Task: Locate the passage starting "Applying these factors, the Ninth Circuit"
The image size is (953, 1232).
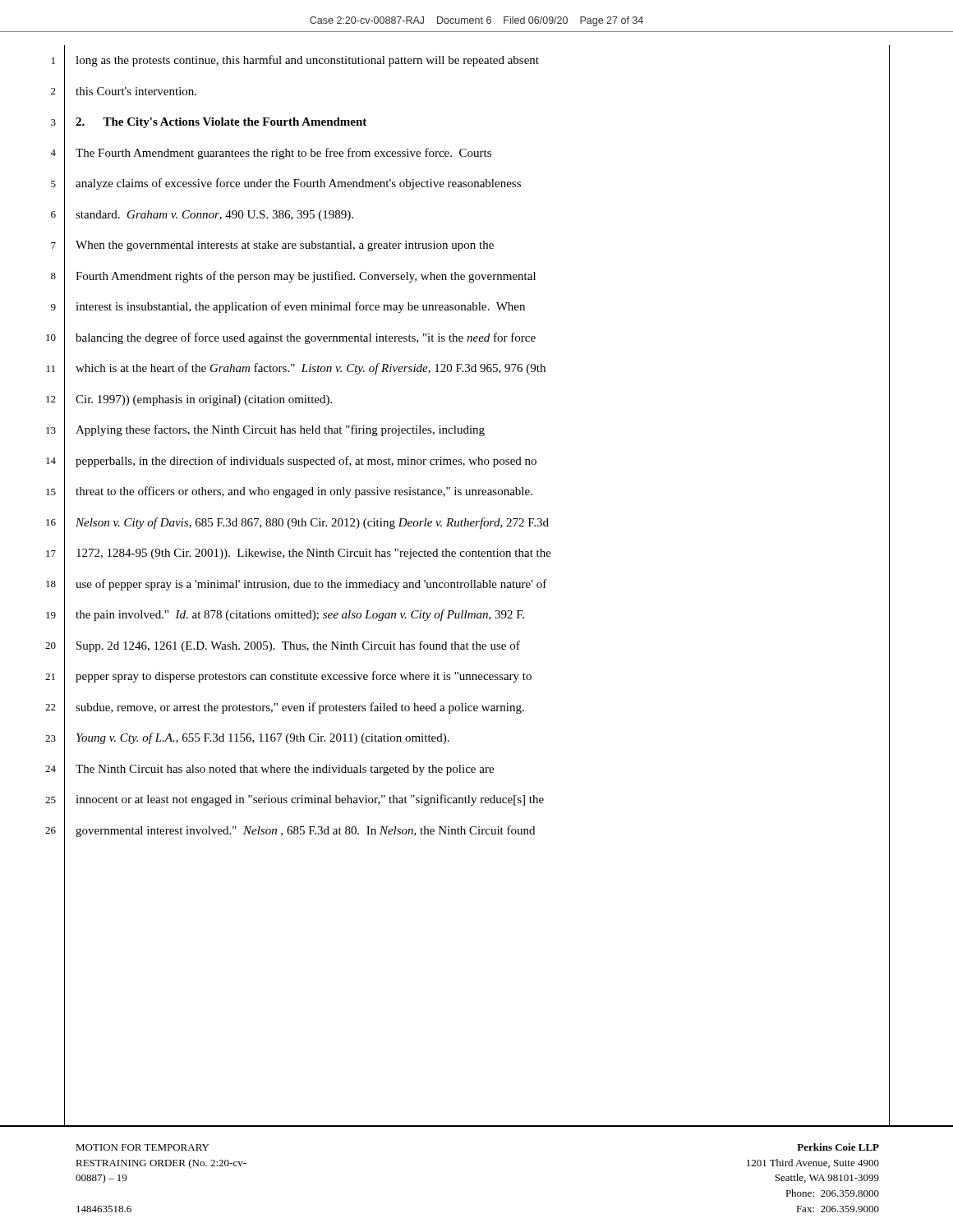Action: tap(477, 584)
